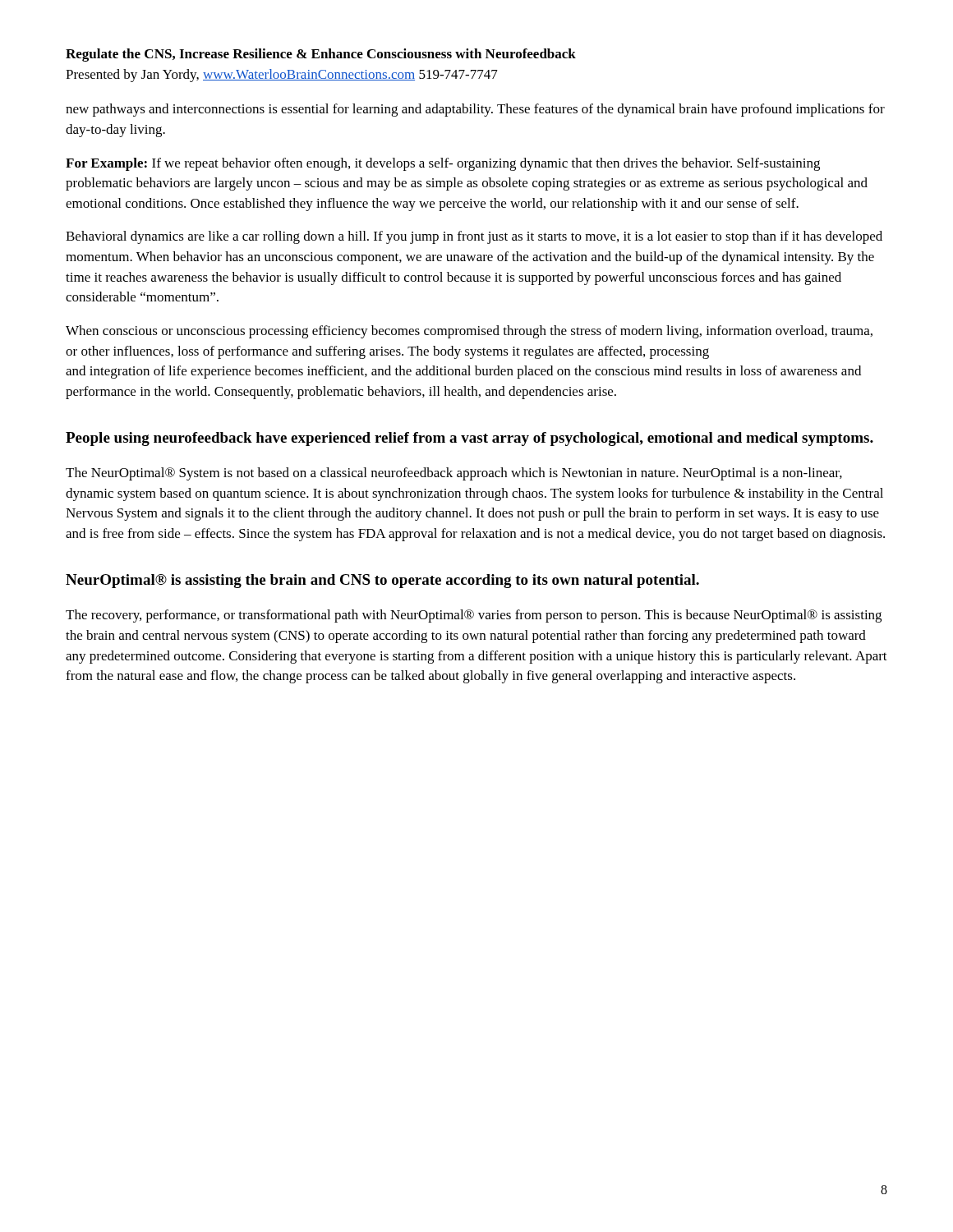
Task: Where is the passage that starts "The recovery, performance, or transformational"?
Action: [x=476, y=645]
